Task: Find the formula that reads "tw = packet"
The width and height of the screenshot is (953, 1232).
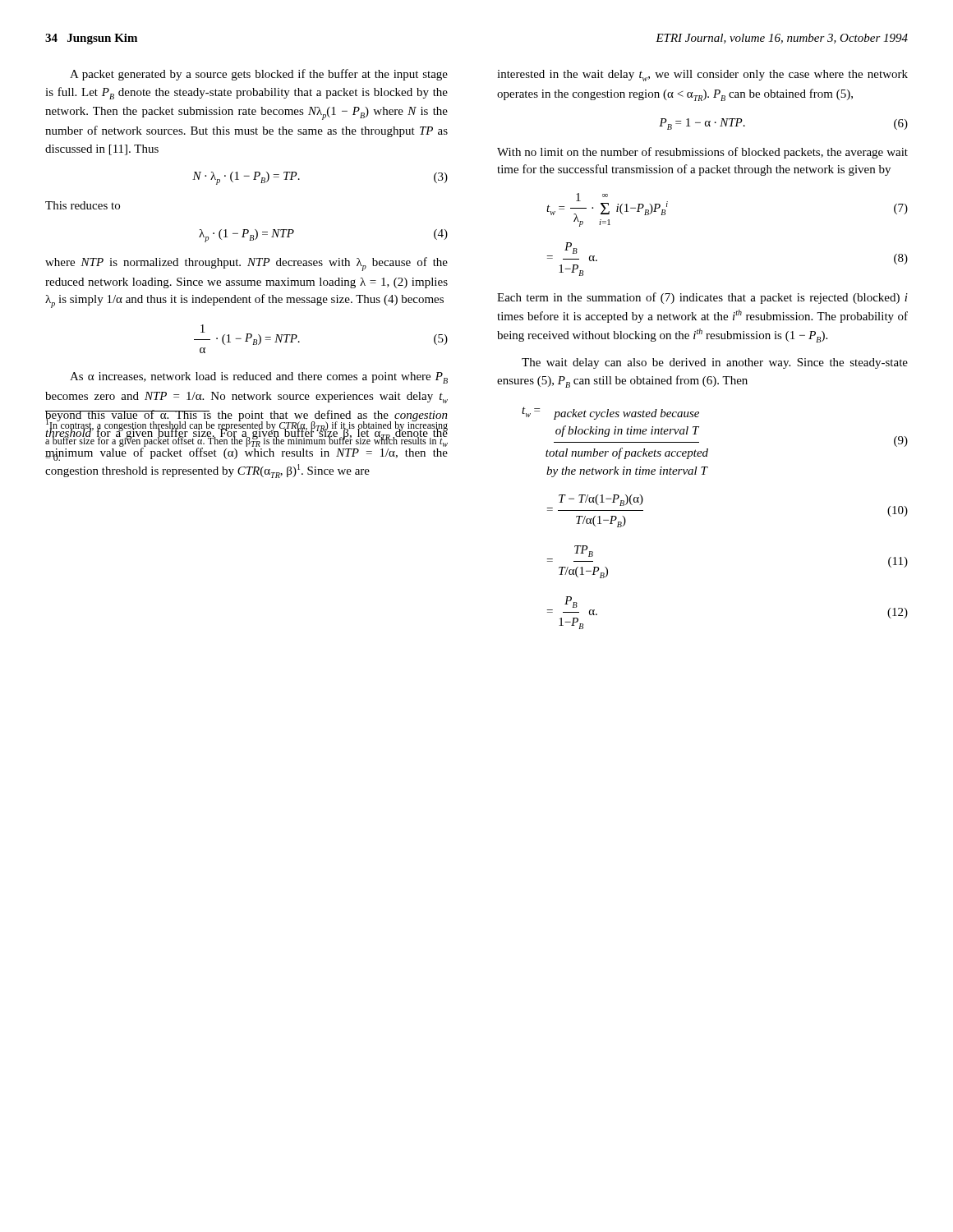Action: (x=702, y=441)
